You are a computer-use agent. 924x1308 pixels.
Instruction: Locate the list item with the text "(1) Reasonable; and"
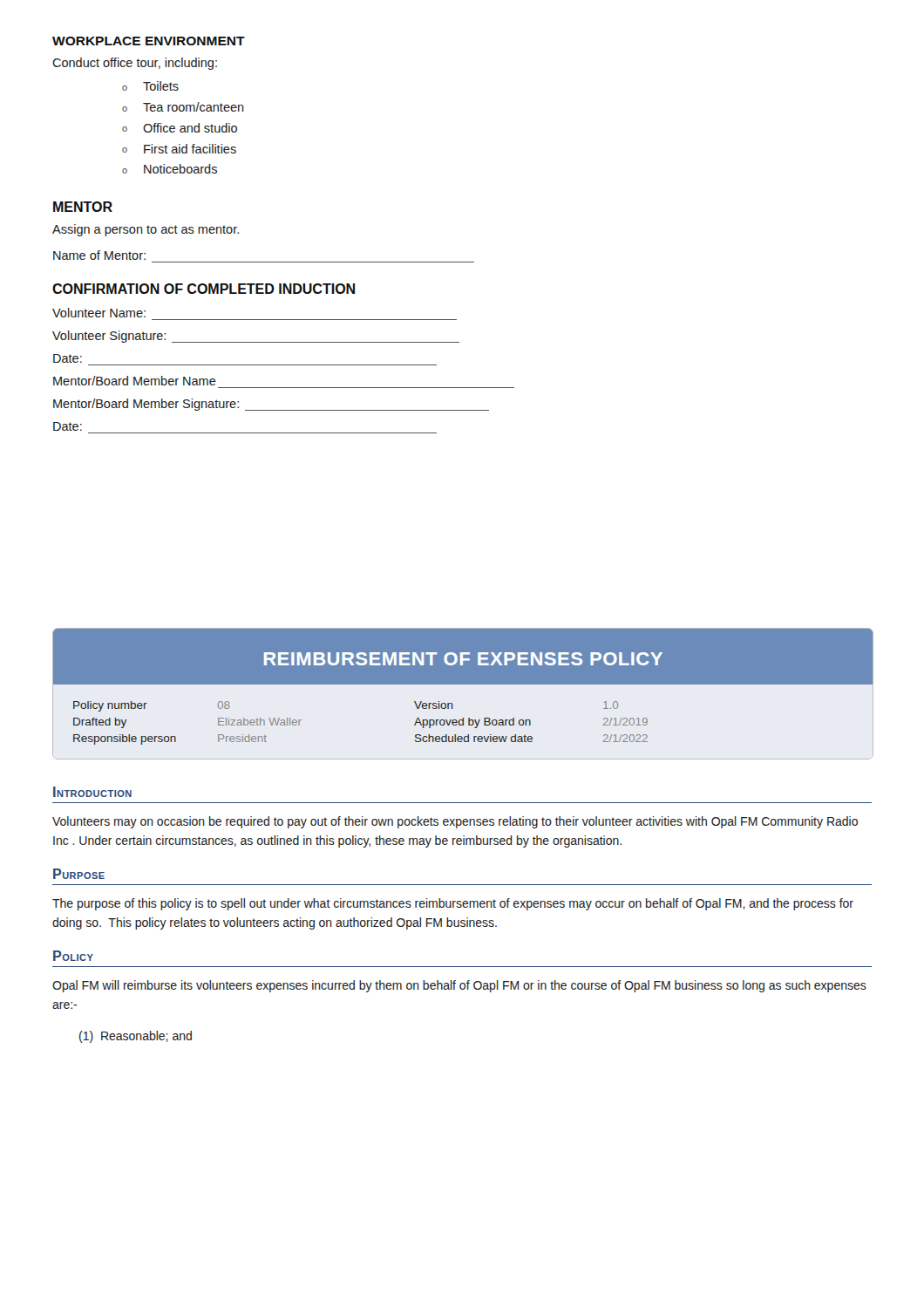click(135, 1036)
